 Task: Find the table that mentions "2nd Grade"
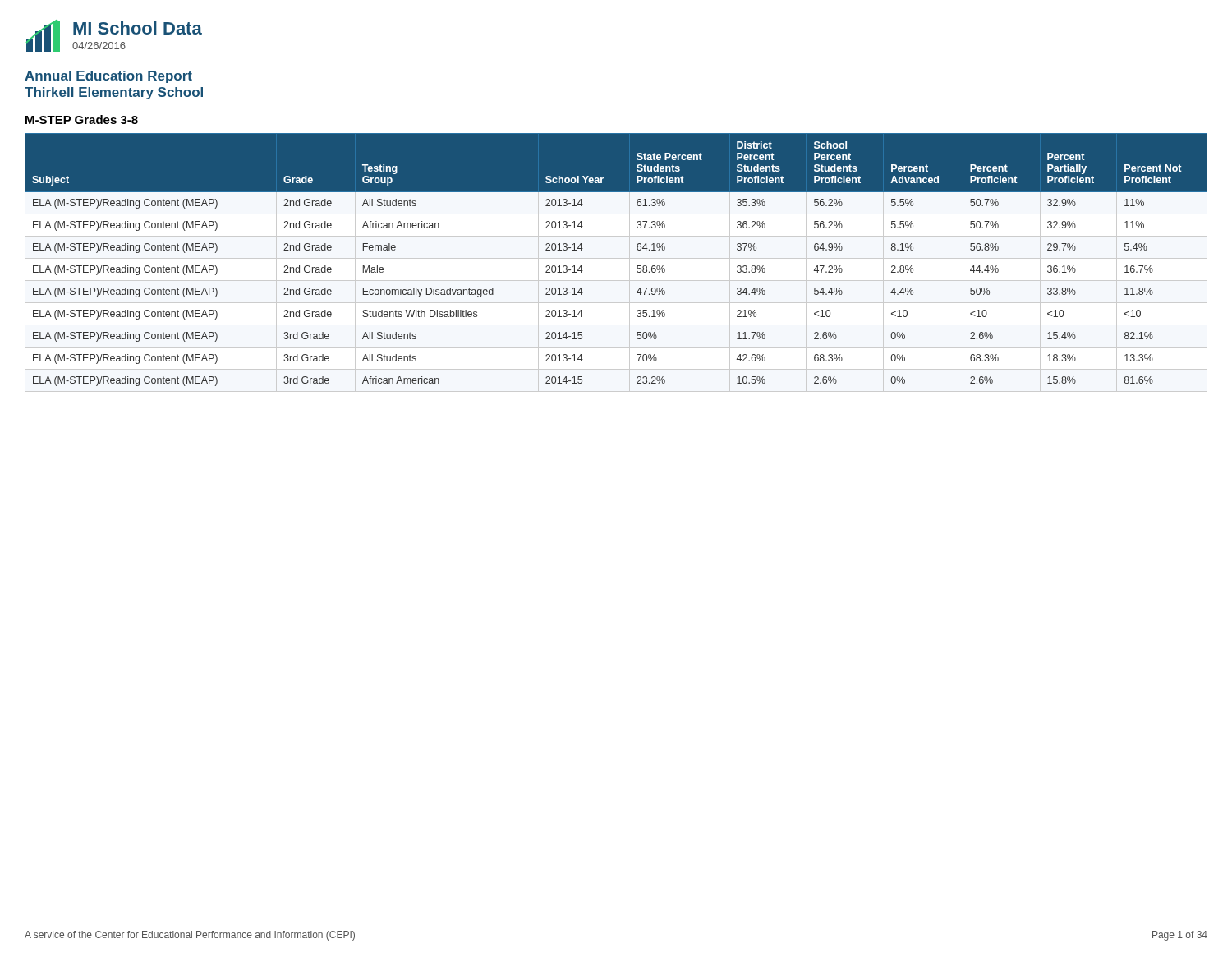point(616,263)
